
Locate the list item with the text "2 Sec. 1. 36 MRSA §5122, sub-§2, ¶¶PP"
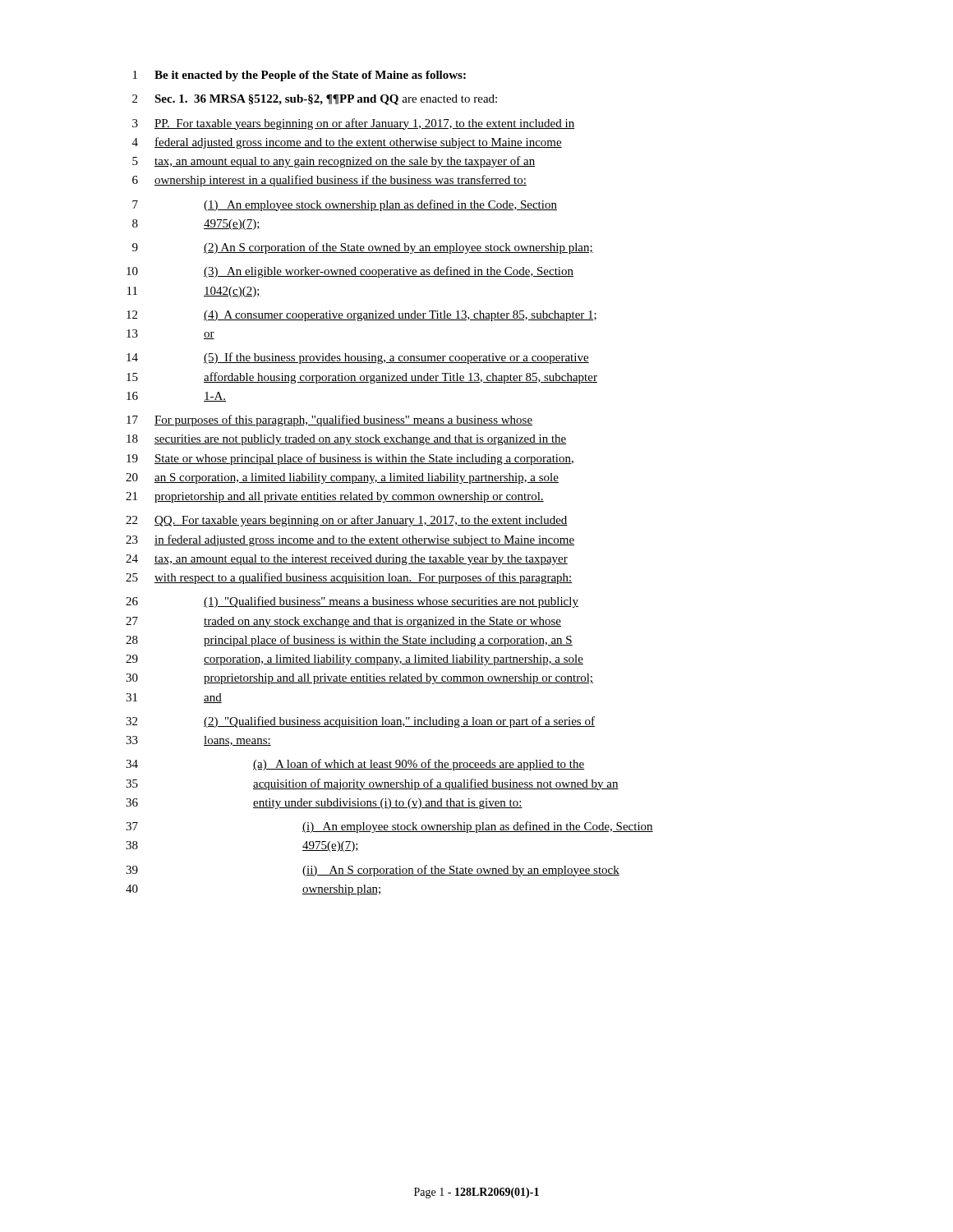476,99
